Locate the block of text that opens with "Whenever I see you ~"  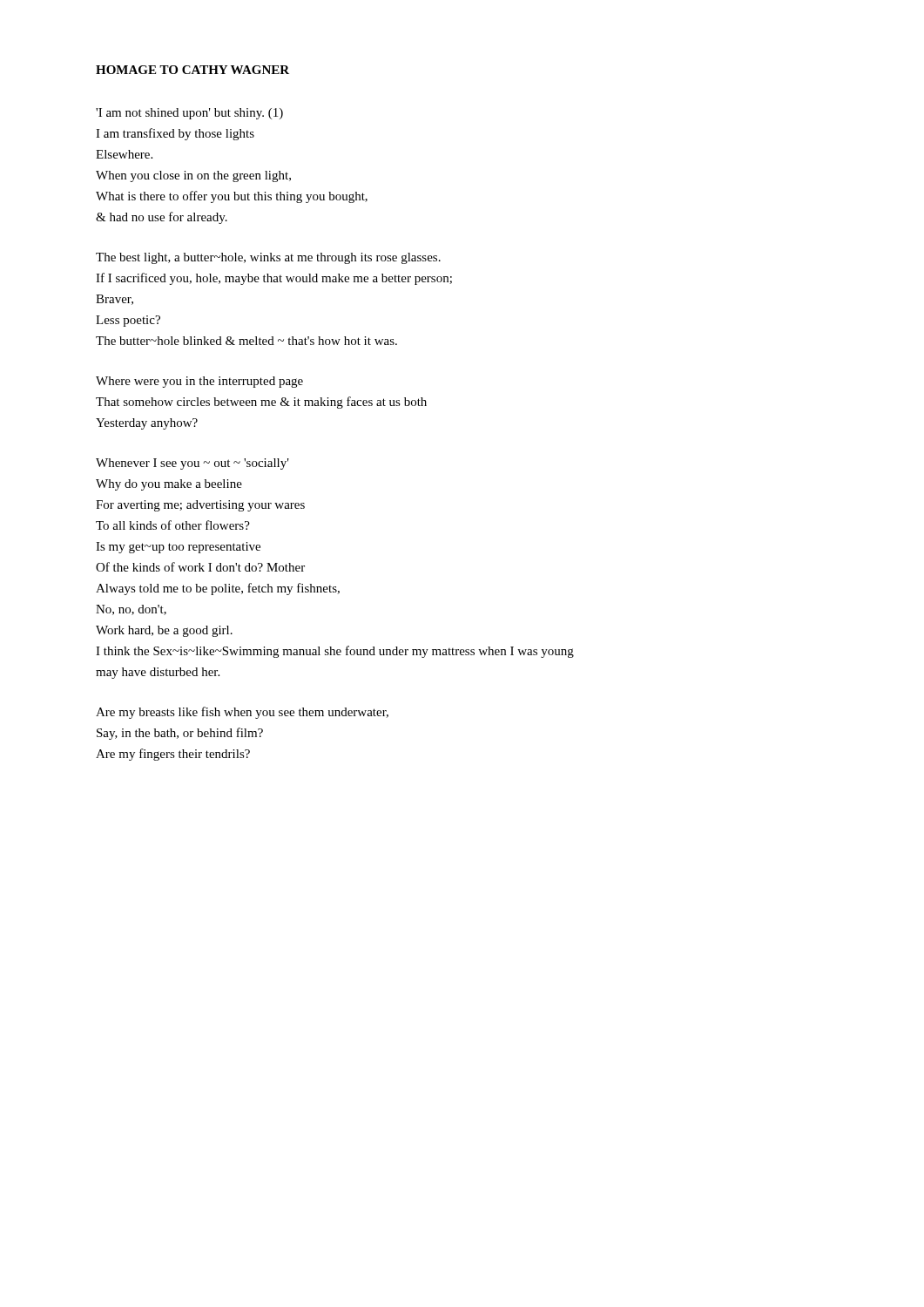[x=192, y=464]
